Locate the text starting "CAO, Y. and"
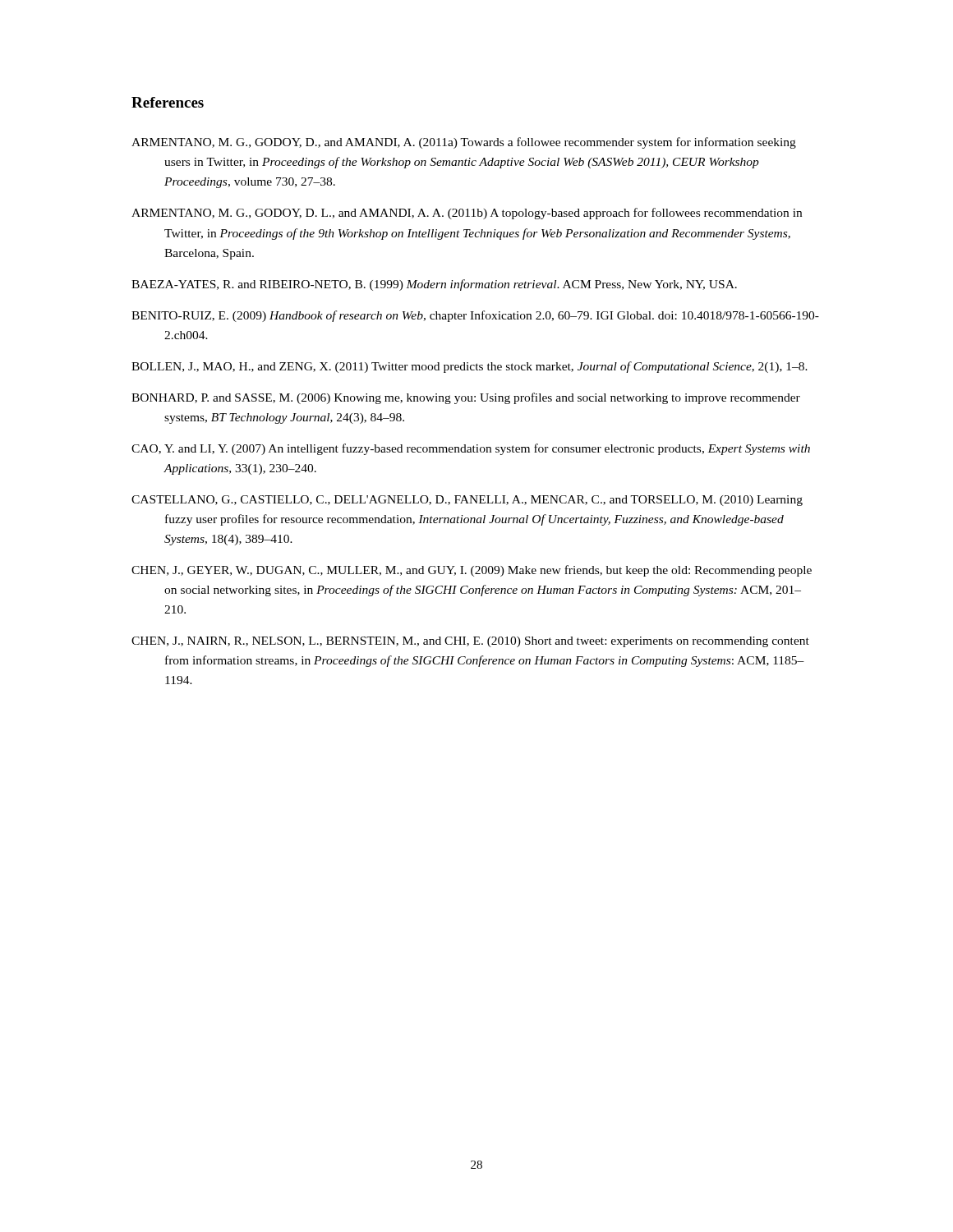Screen dimensions: 1232x953 pyautogui.click(x=471, y=458)
